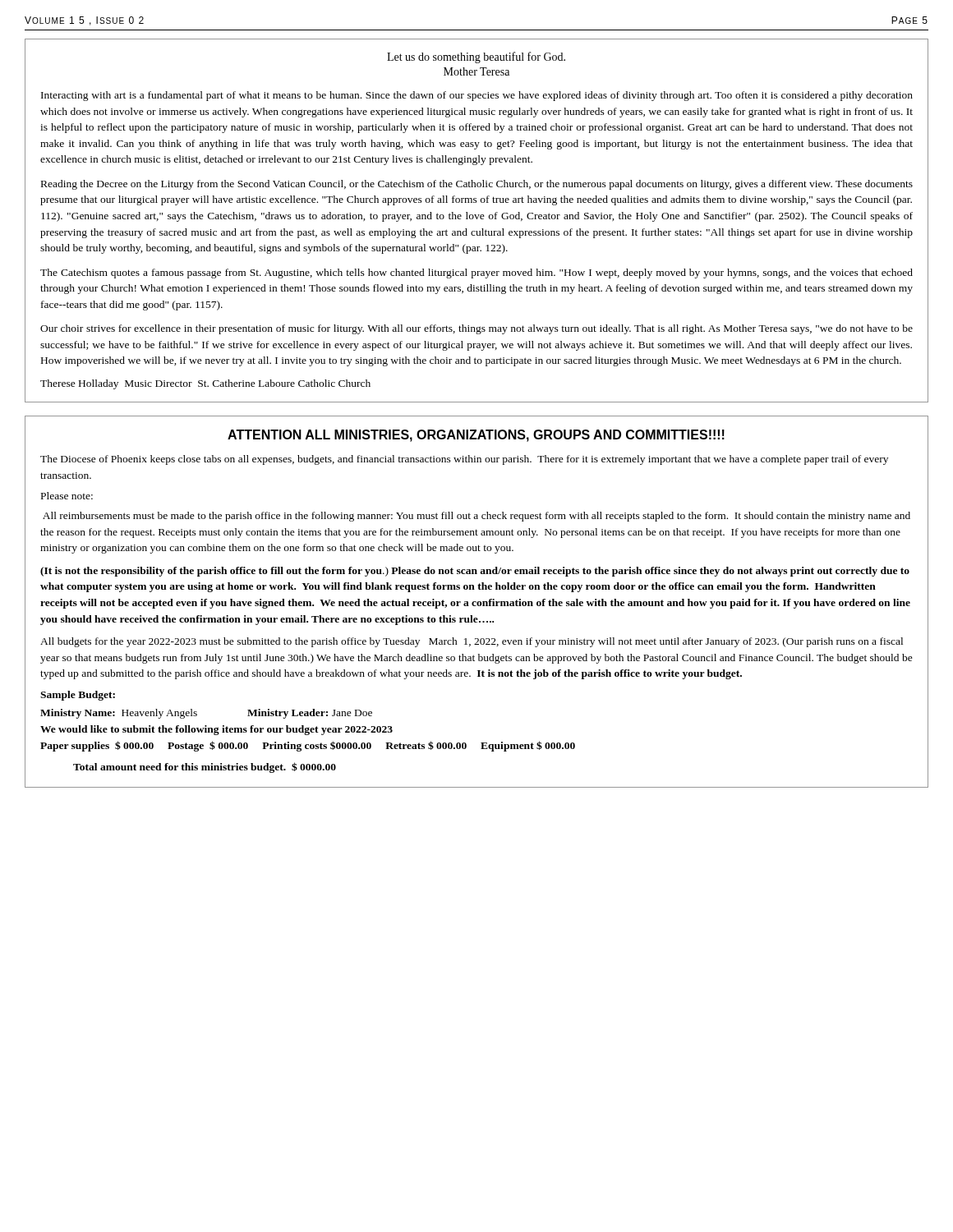The width and height of the screenshot is (953, 1232).
Task: Find the passage starting "All budgets for the year 2022-2023 must"
Action: tap(476, 657)
